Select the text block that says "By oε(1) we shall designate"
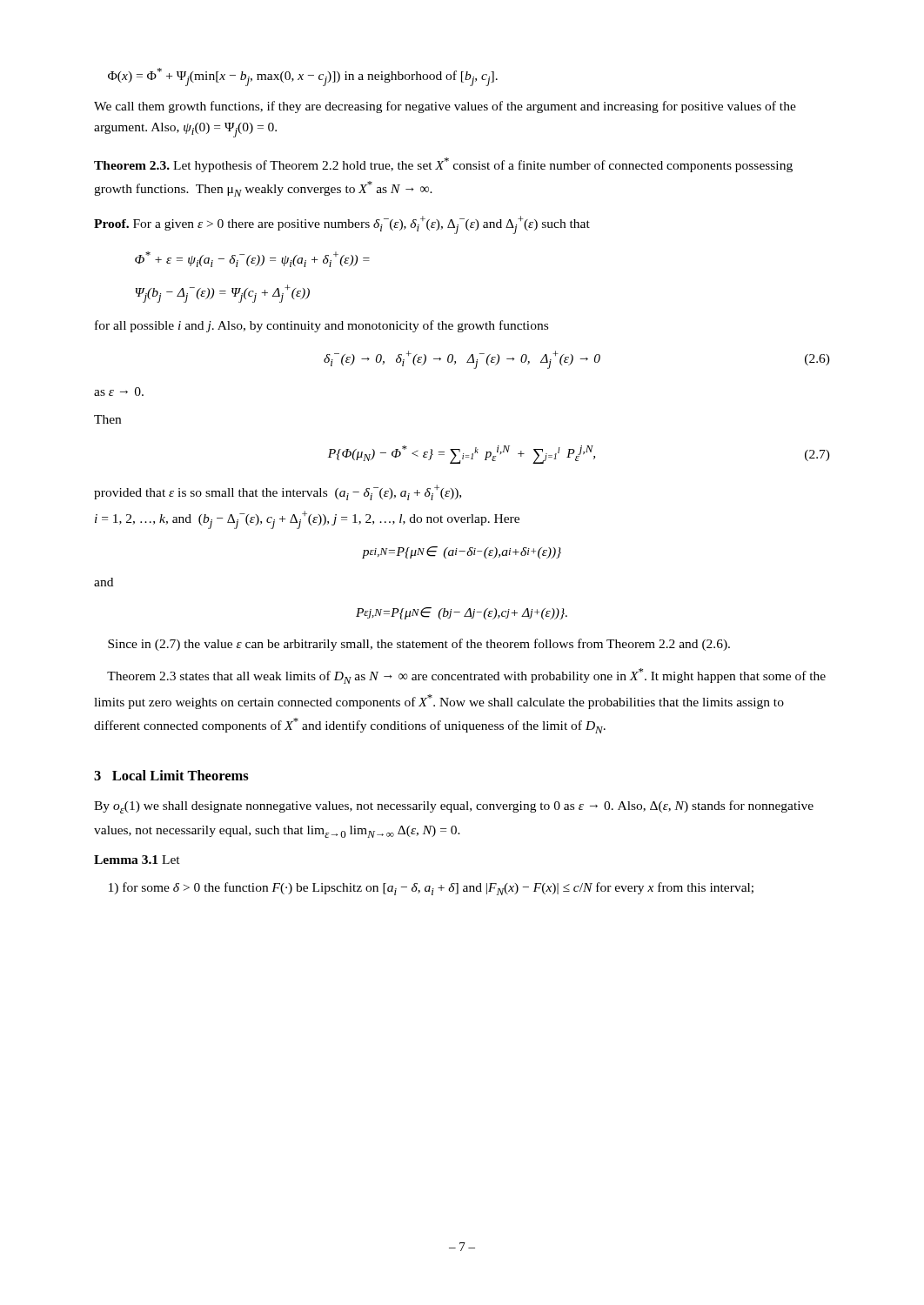Viewport: 924px width, 1305px height. coord(462,819)
